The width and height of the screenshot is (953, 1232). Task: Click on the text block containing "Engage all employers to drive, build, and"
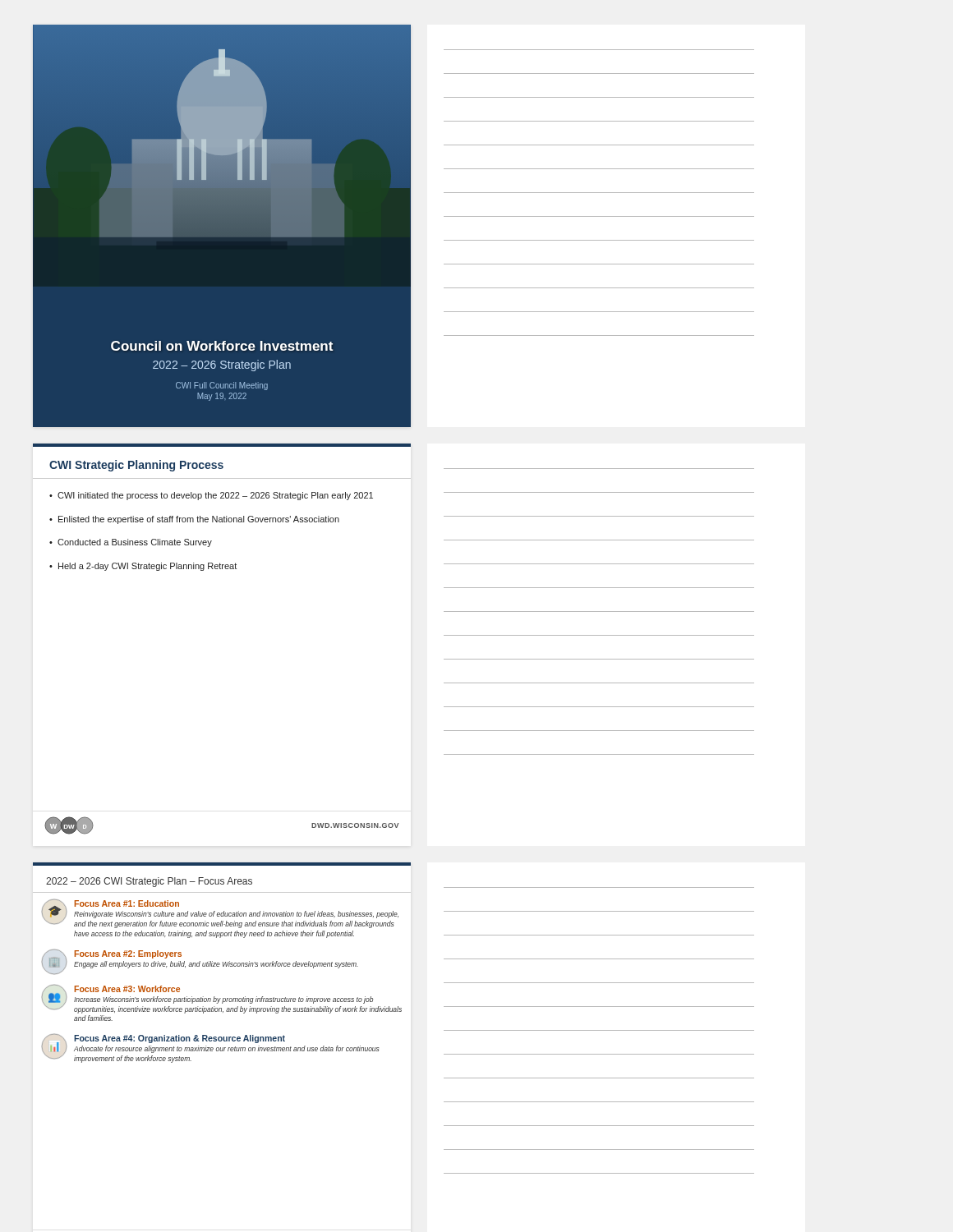216,964
